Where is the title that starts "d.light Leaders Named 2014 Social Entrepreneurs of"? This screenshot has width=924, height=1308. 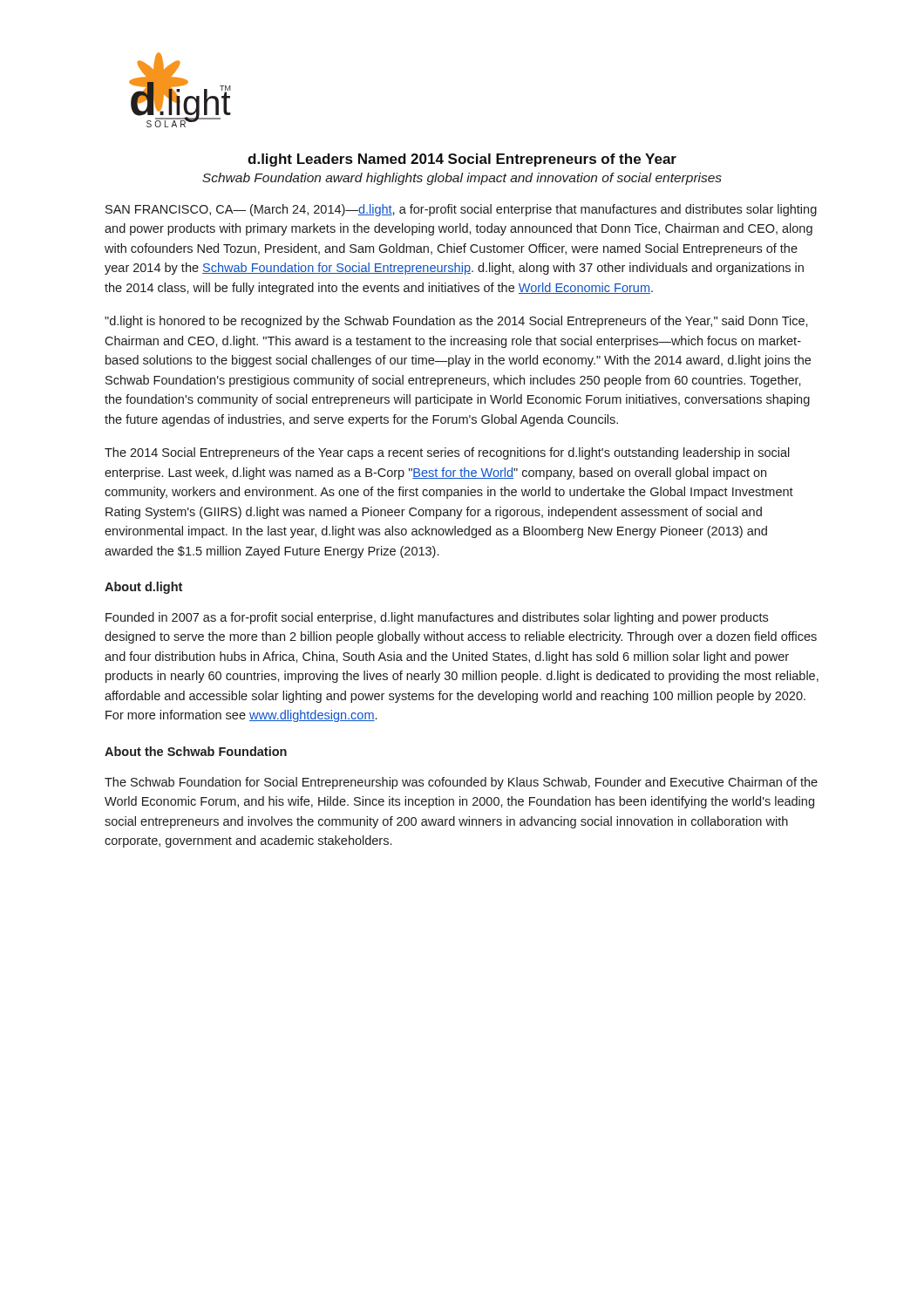pos(462,168)
